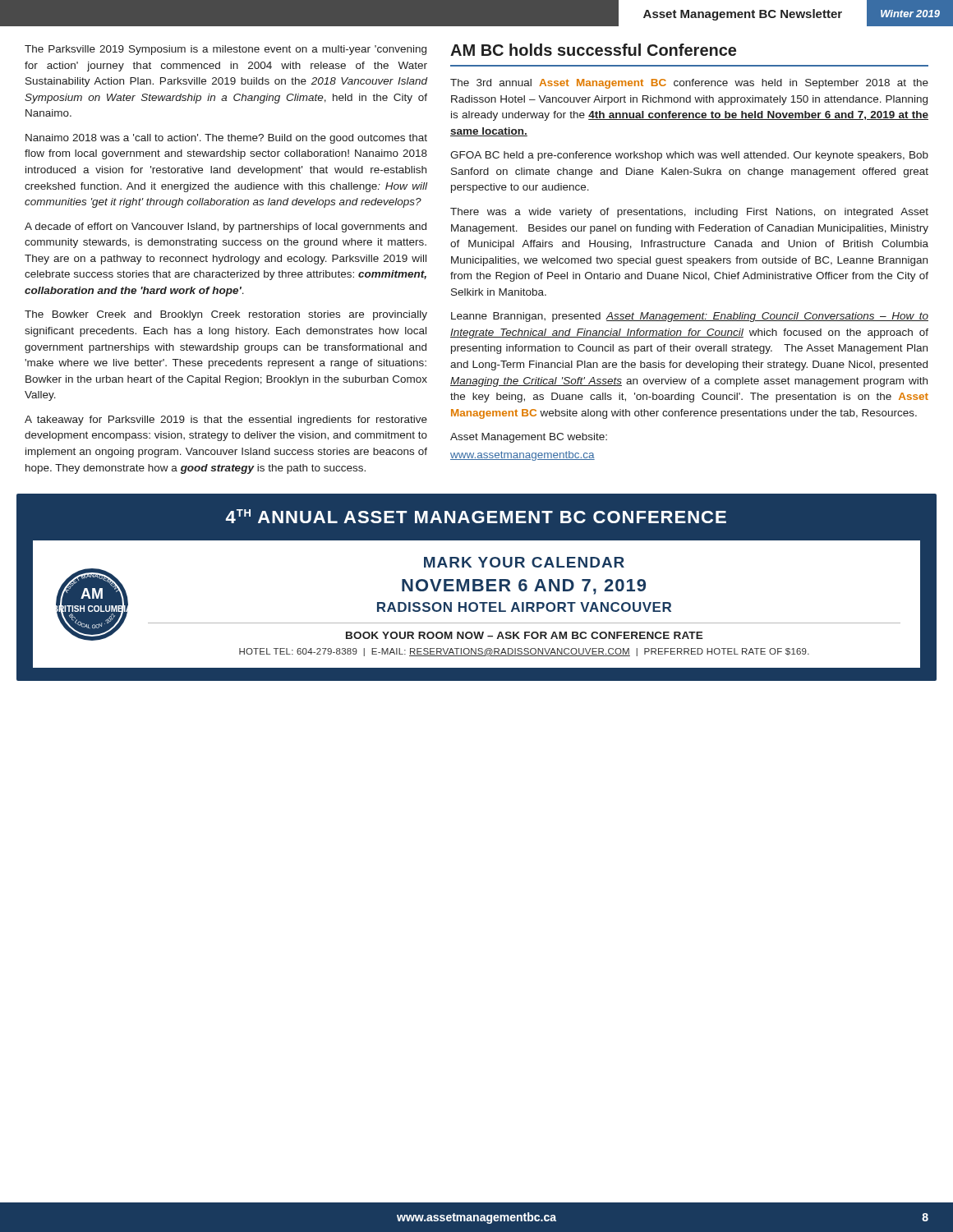Find the block on this page that starts "Leanne Brannigan, presented Asset Management: Enabling Council Conversations"
The height and width of the screenshot is (1232, 953).
click(x=689, y=364)
